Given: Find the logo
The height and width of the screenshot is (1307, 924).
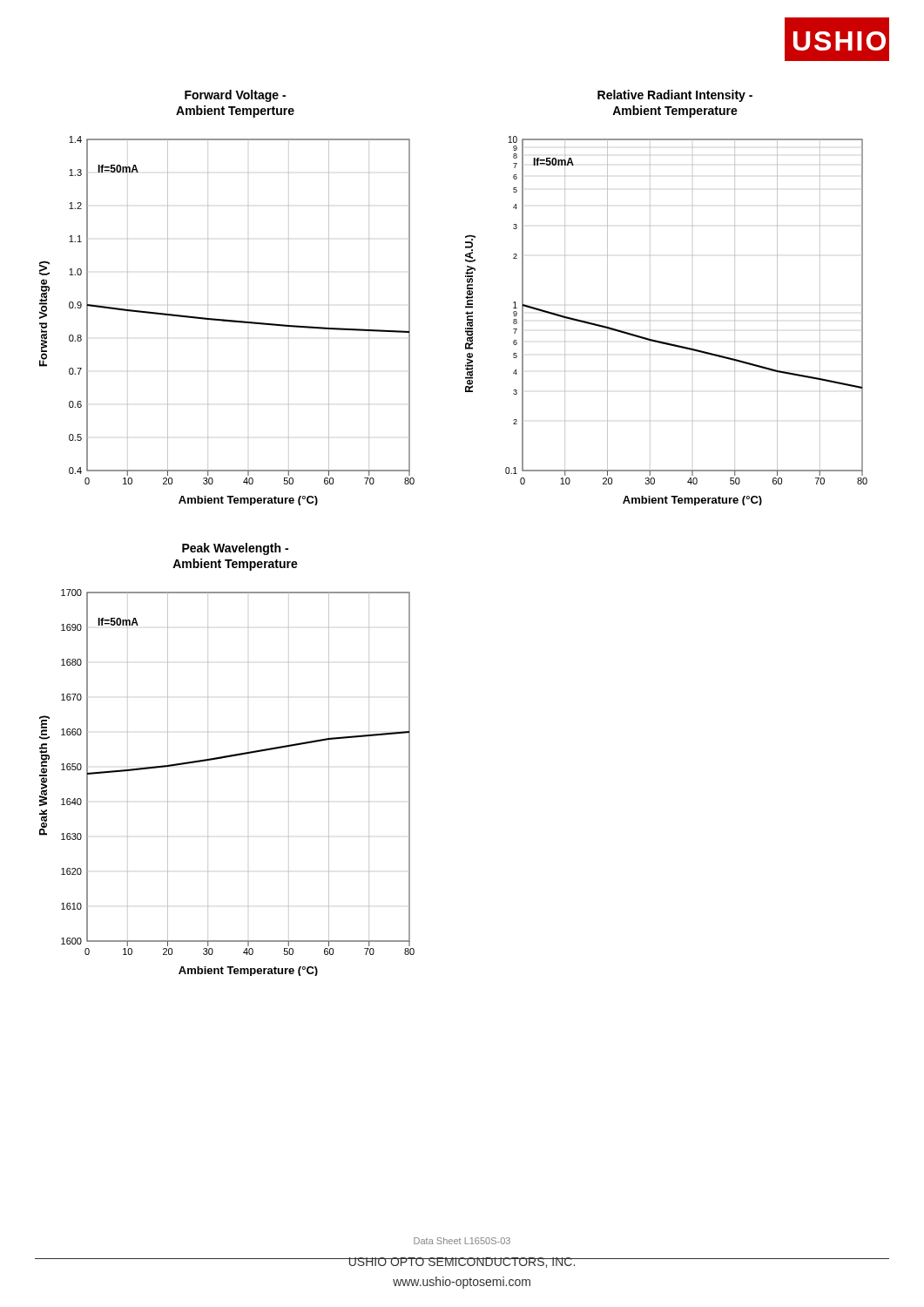Looking at the screenshot, I should [x=837, y=41].
